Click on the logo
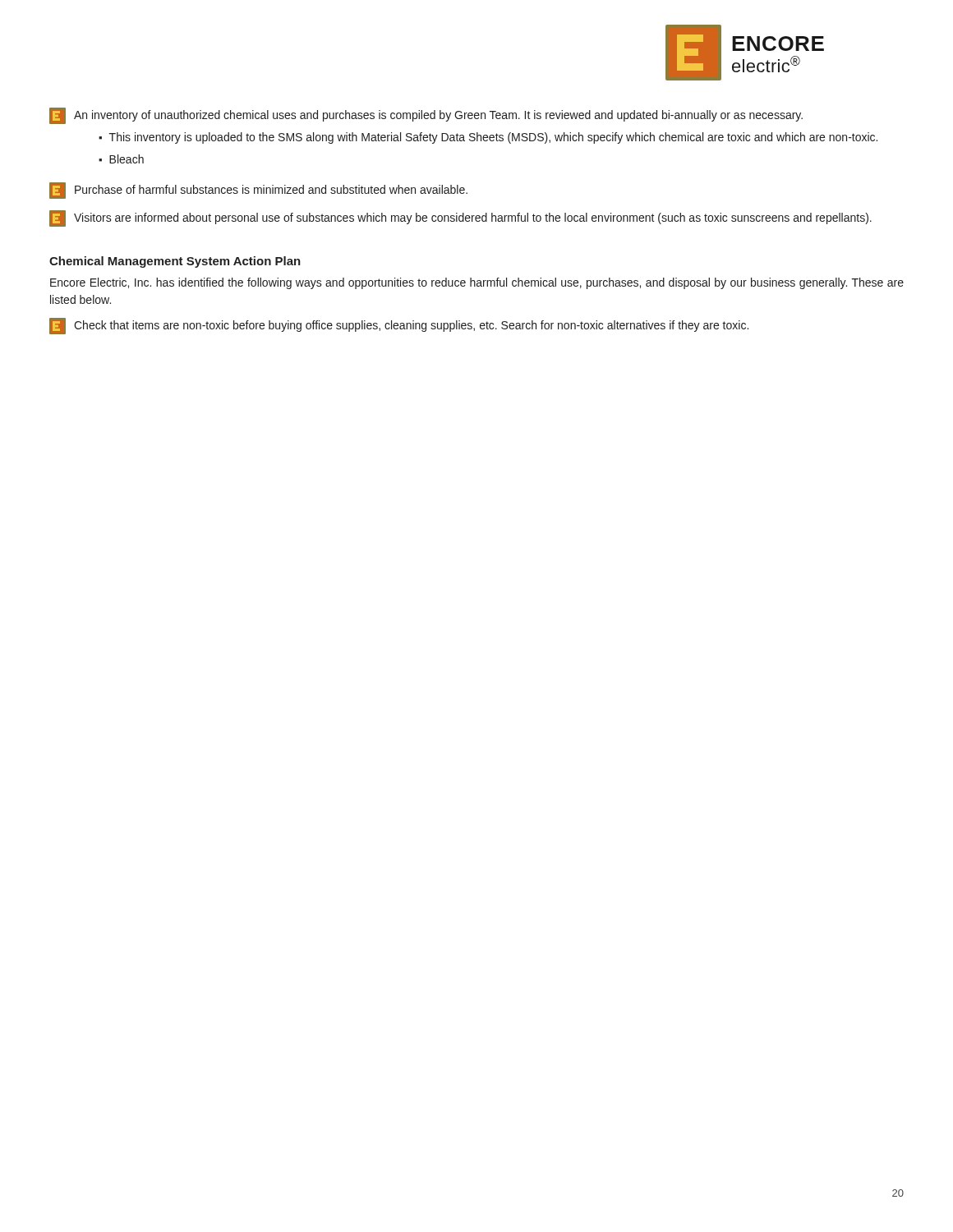The image size is (953, 1232). (785, 57)
